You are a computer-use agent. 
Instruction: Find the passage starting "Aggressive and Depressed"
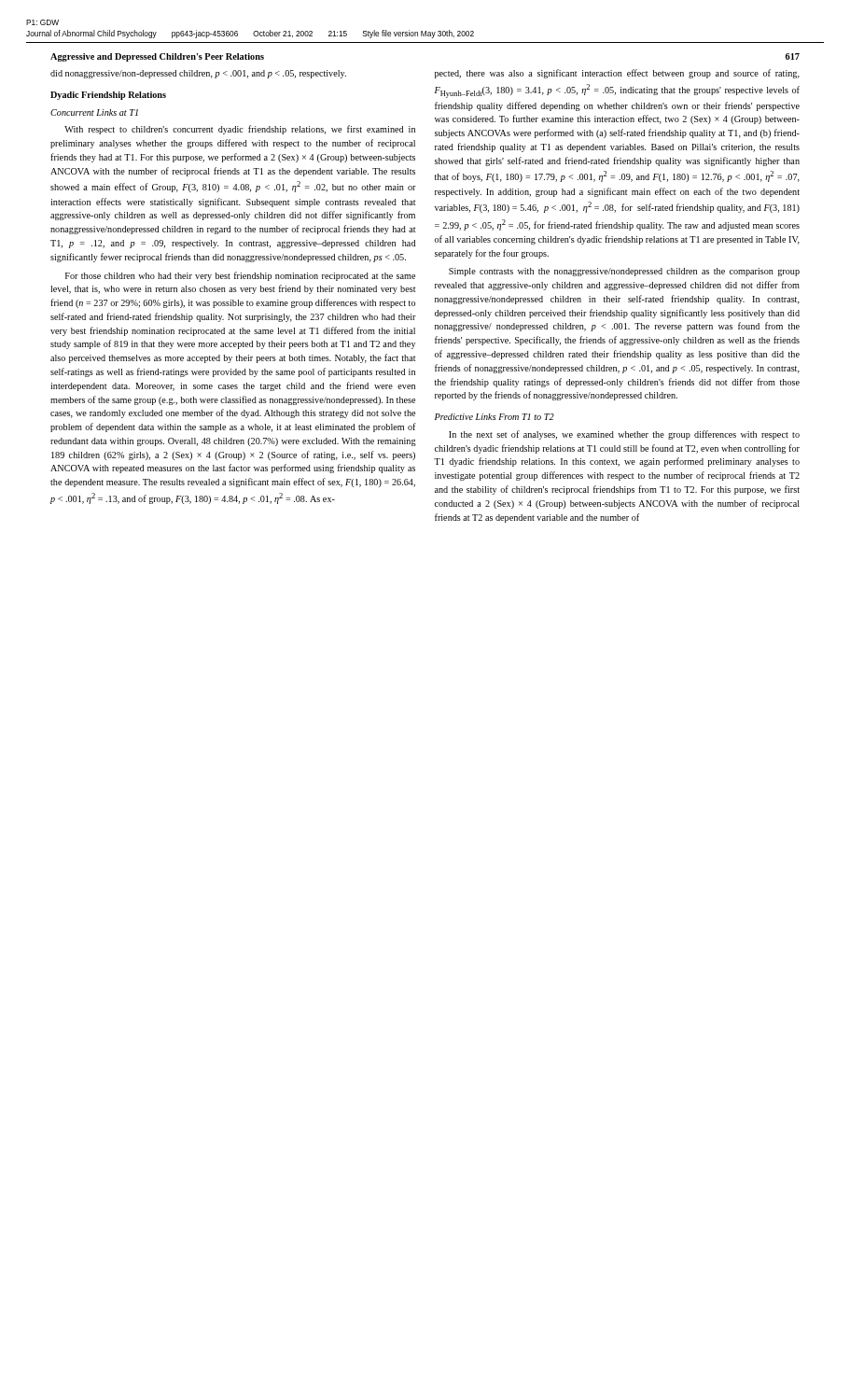coord(157,56)
